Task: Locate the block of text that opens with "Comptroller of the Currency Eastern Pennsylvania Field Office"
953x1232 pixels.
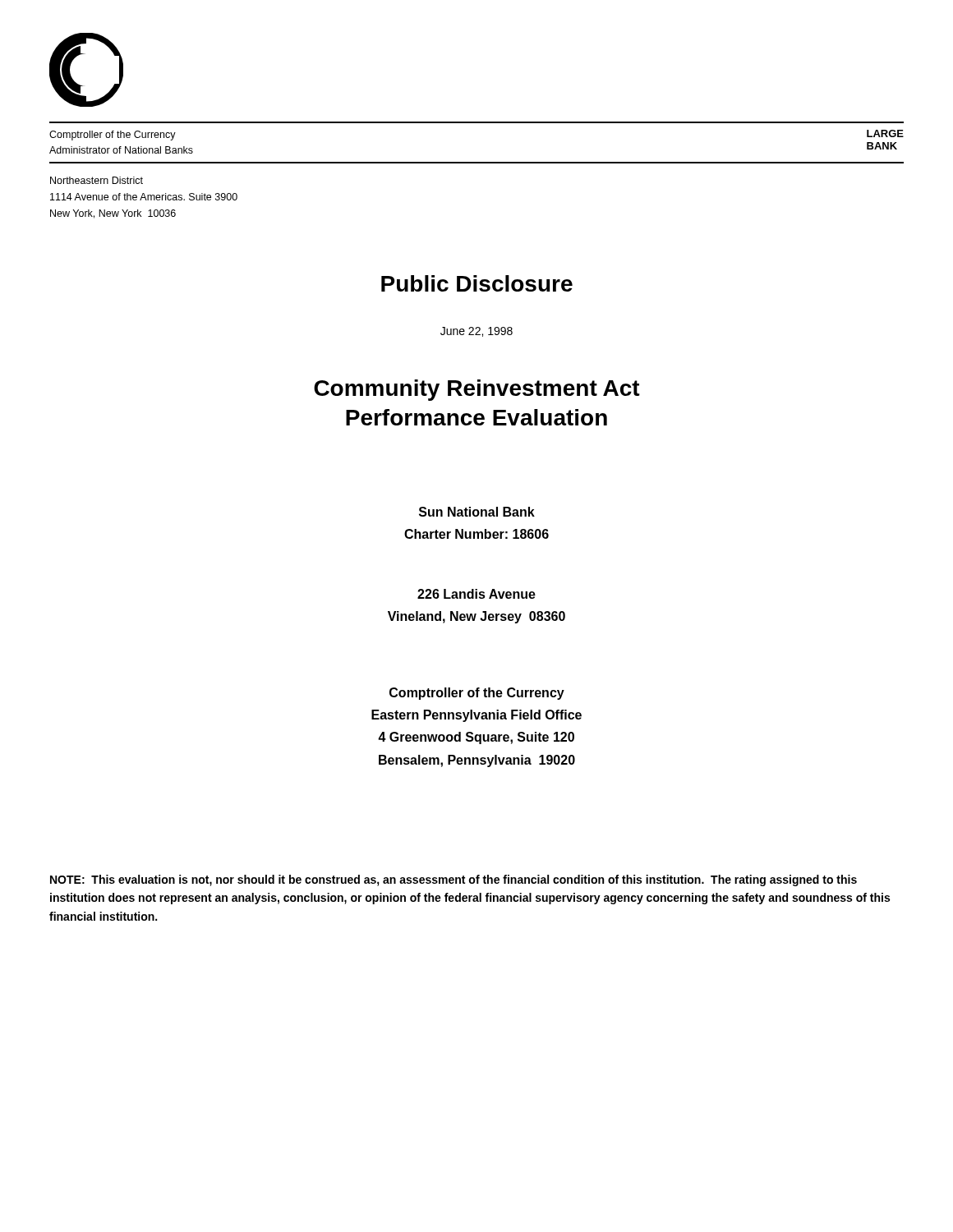Action: pyautogui.click(x=476, y=726)
